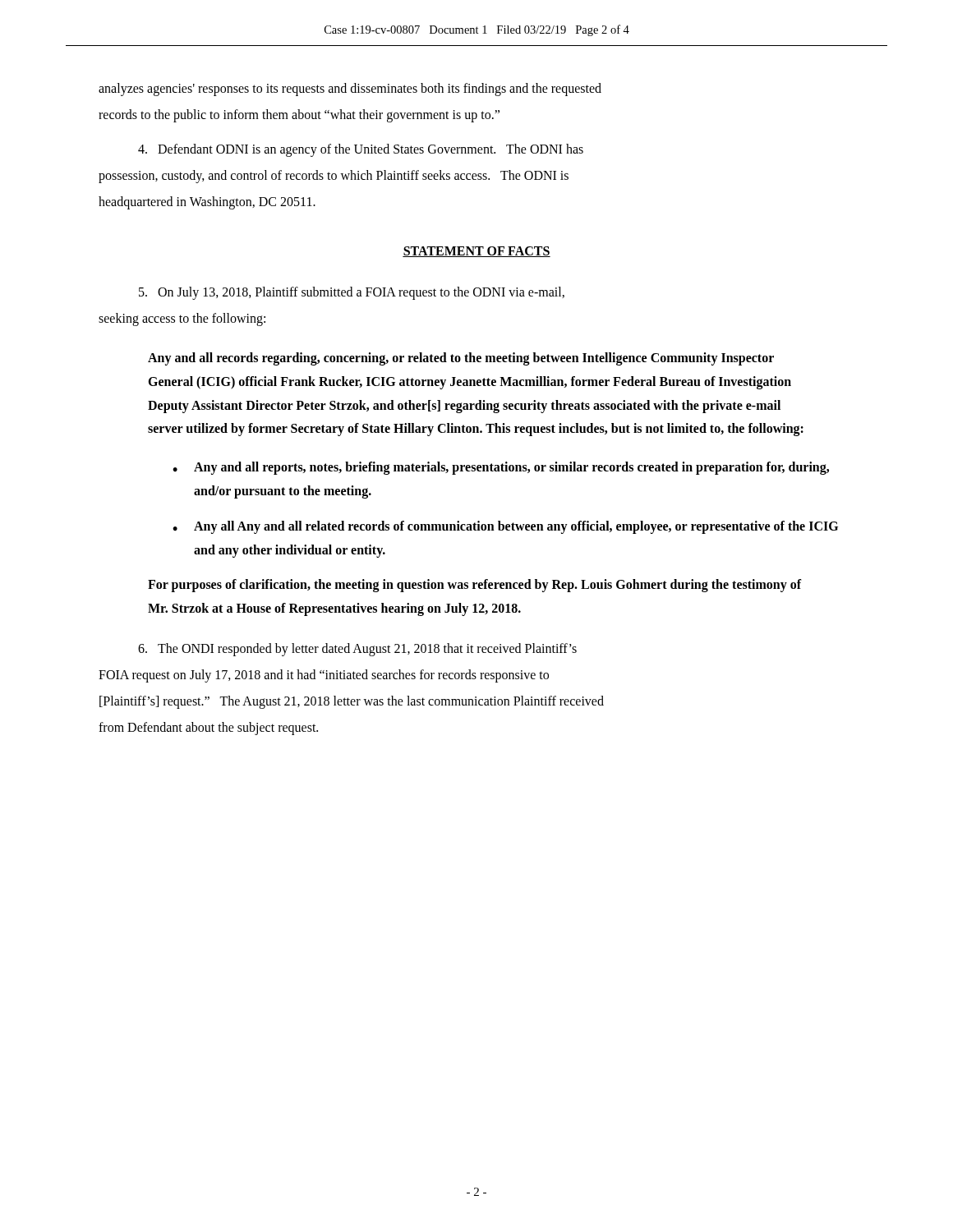Image resolution: width=953 pixels, height=1232 pixels.
Task: Find "seeking access to the following:" on this page
Action: coord(182,318)
